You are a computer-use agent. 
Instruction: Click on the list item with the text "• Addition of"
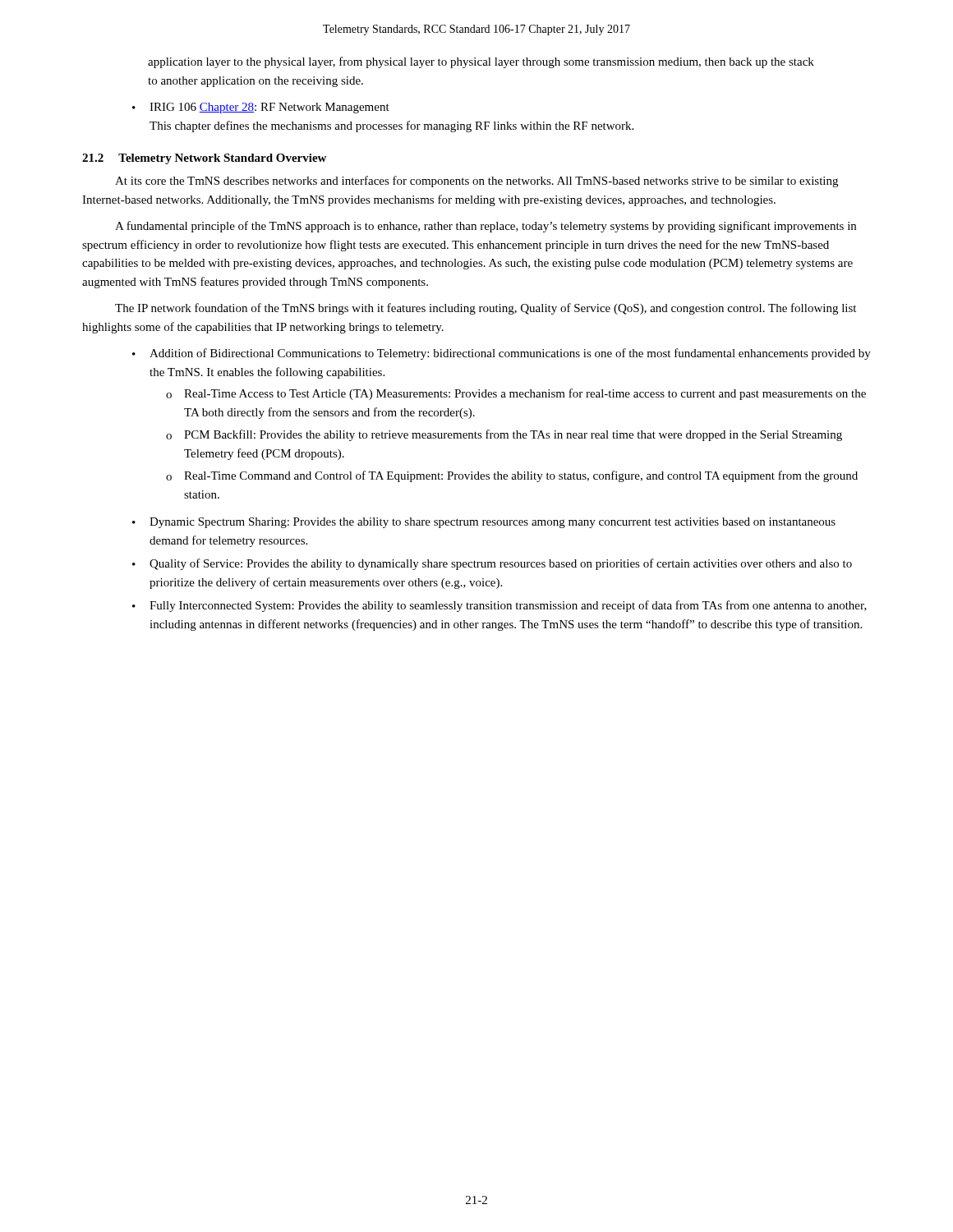click(501, 426)
